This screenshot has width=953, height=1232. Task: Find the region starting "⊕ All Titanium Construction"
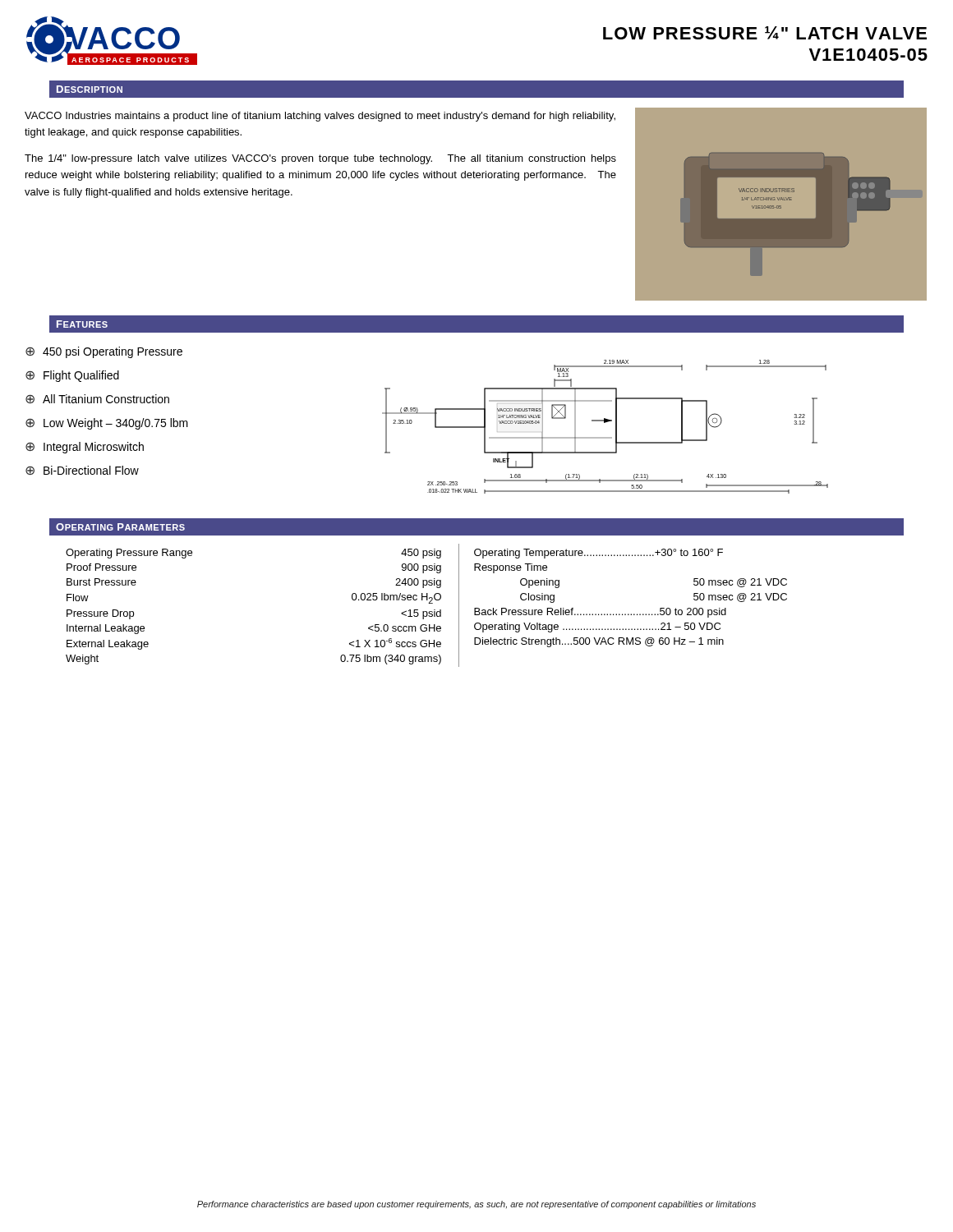(x=97, y=399)
